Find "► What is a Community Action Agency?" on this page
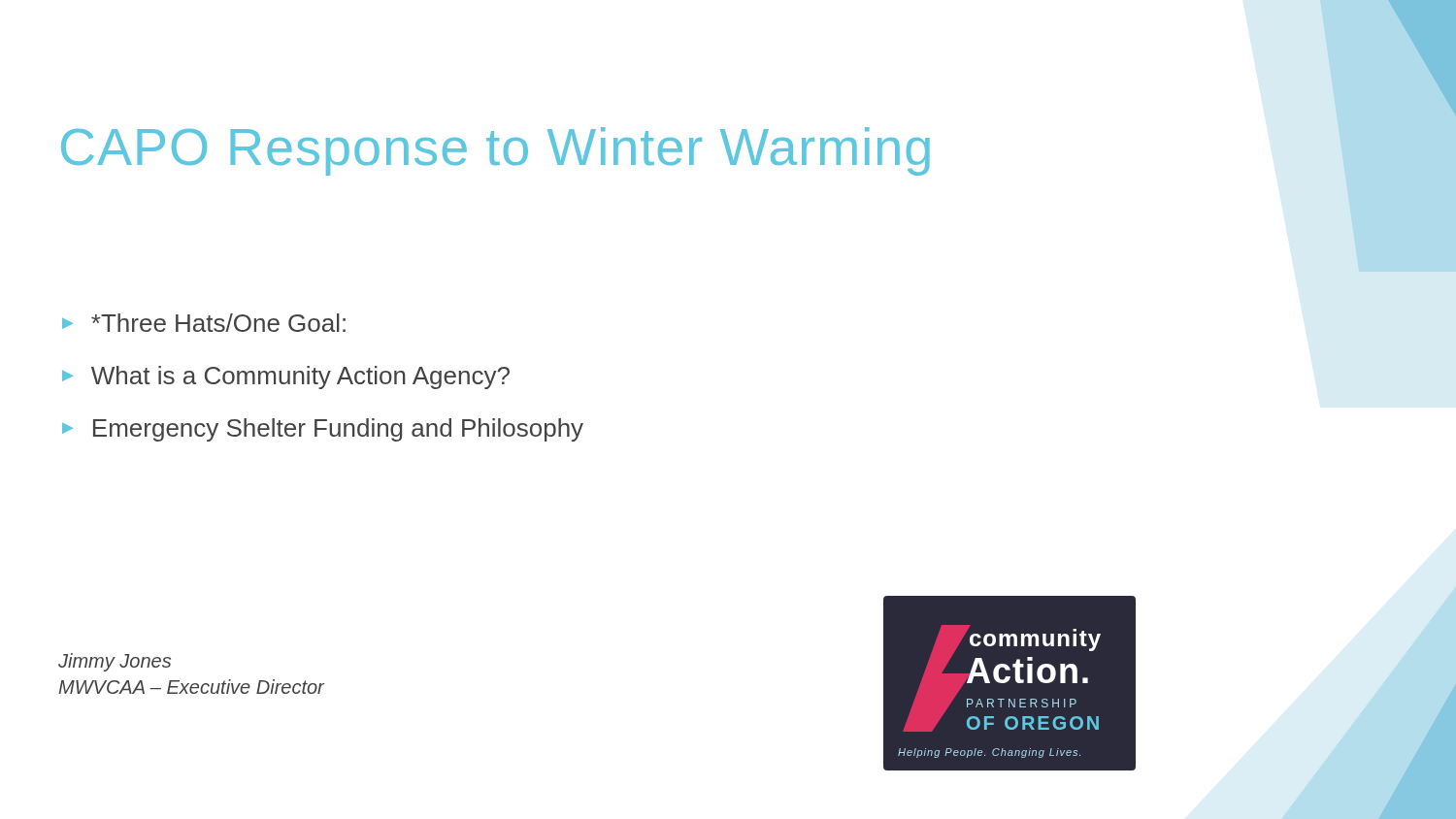1456x819 pixels. pyautogui.click(x=284, y=376)
